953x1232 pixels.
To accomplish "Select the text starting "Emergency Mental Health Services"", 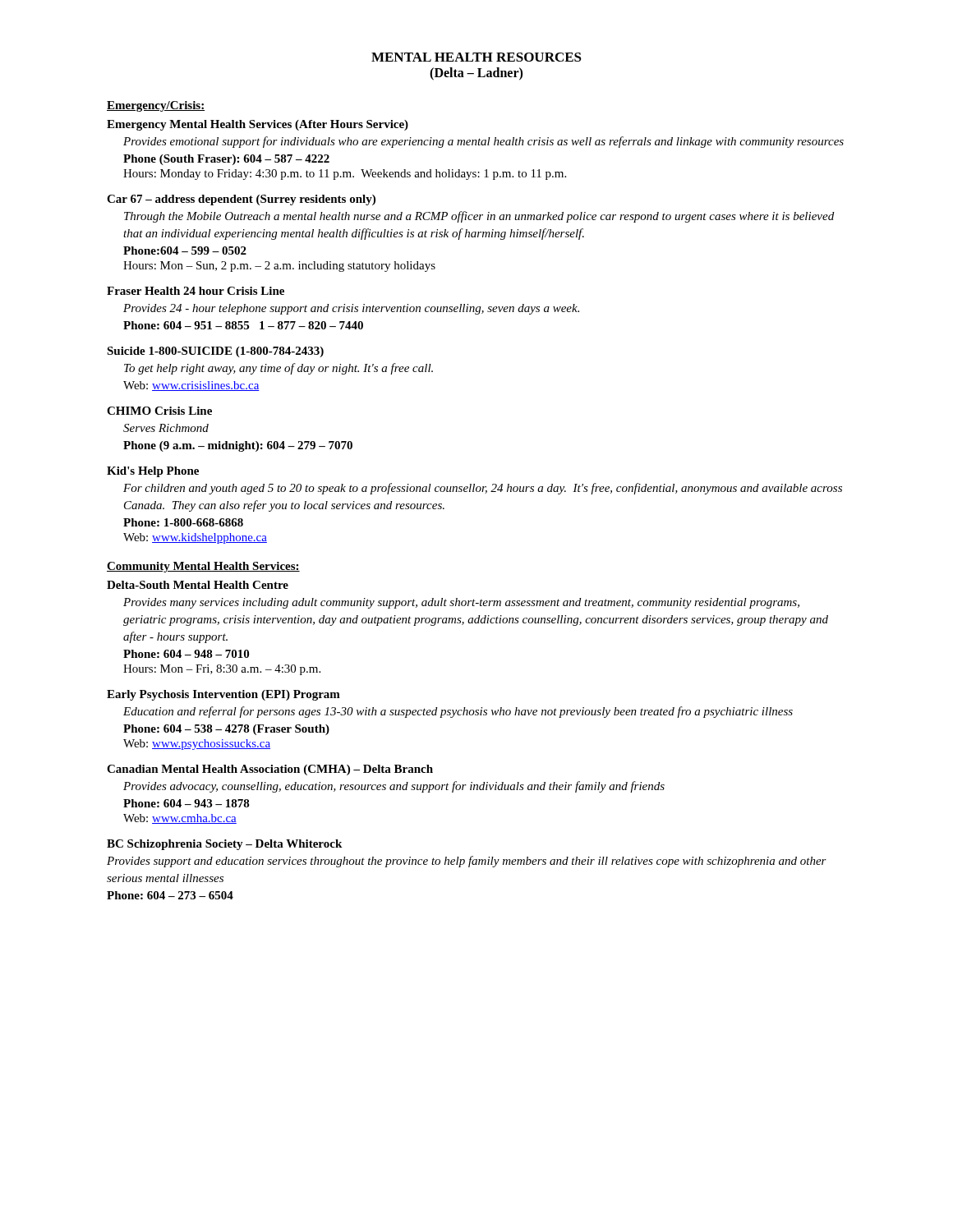I will tap(476, 149).
